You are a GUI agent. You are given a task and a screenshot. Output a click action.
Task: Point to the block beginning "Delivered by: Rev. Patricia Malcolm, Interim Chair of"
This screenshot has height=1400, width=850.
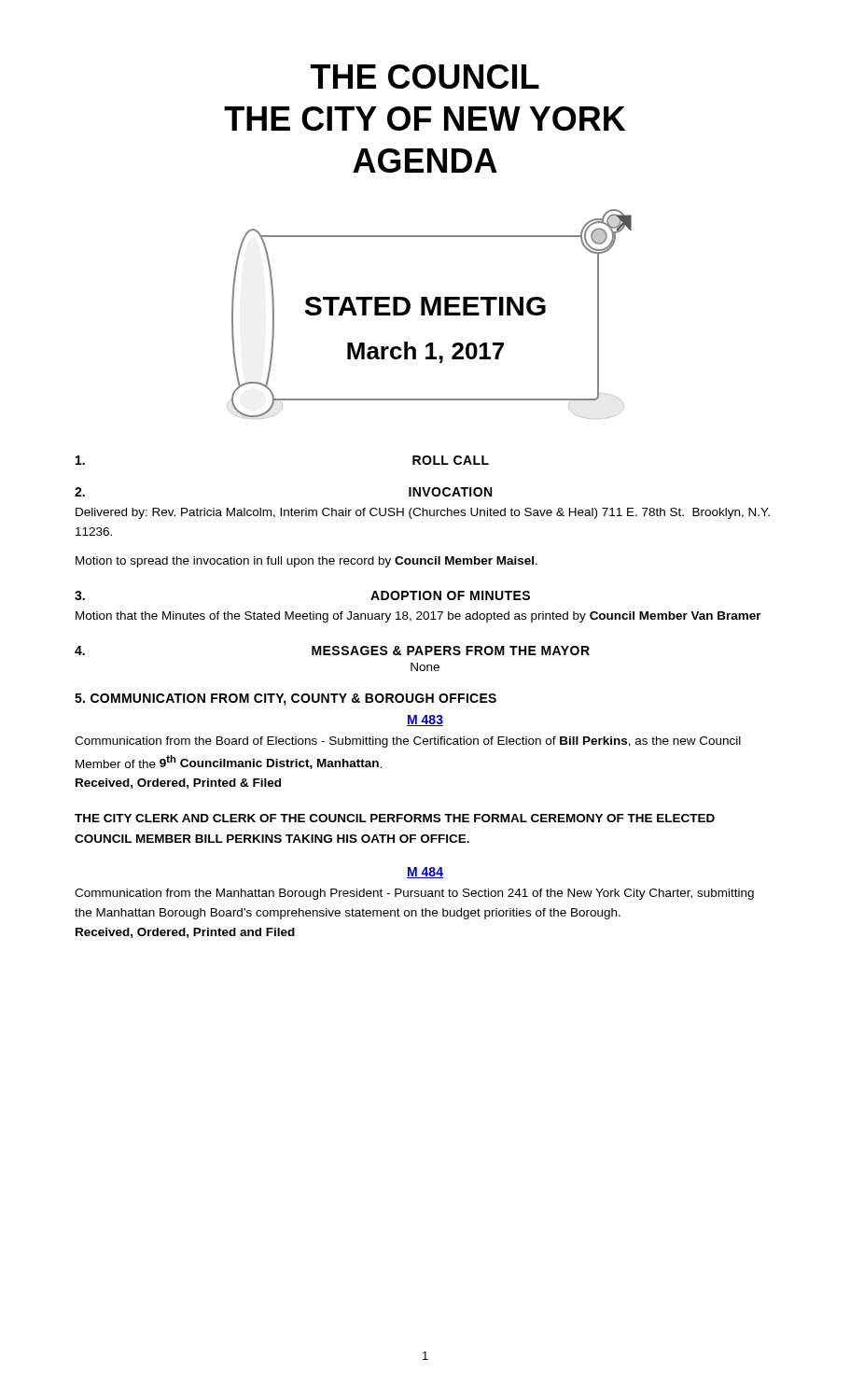(423, 522)
